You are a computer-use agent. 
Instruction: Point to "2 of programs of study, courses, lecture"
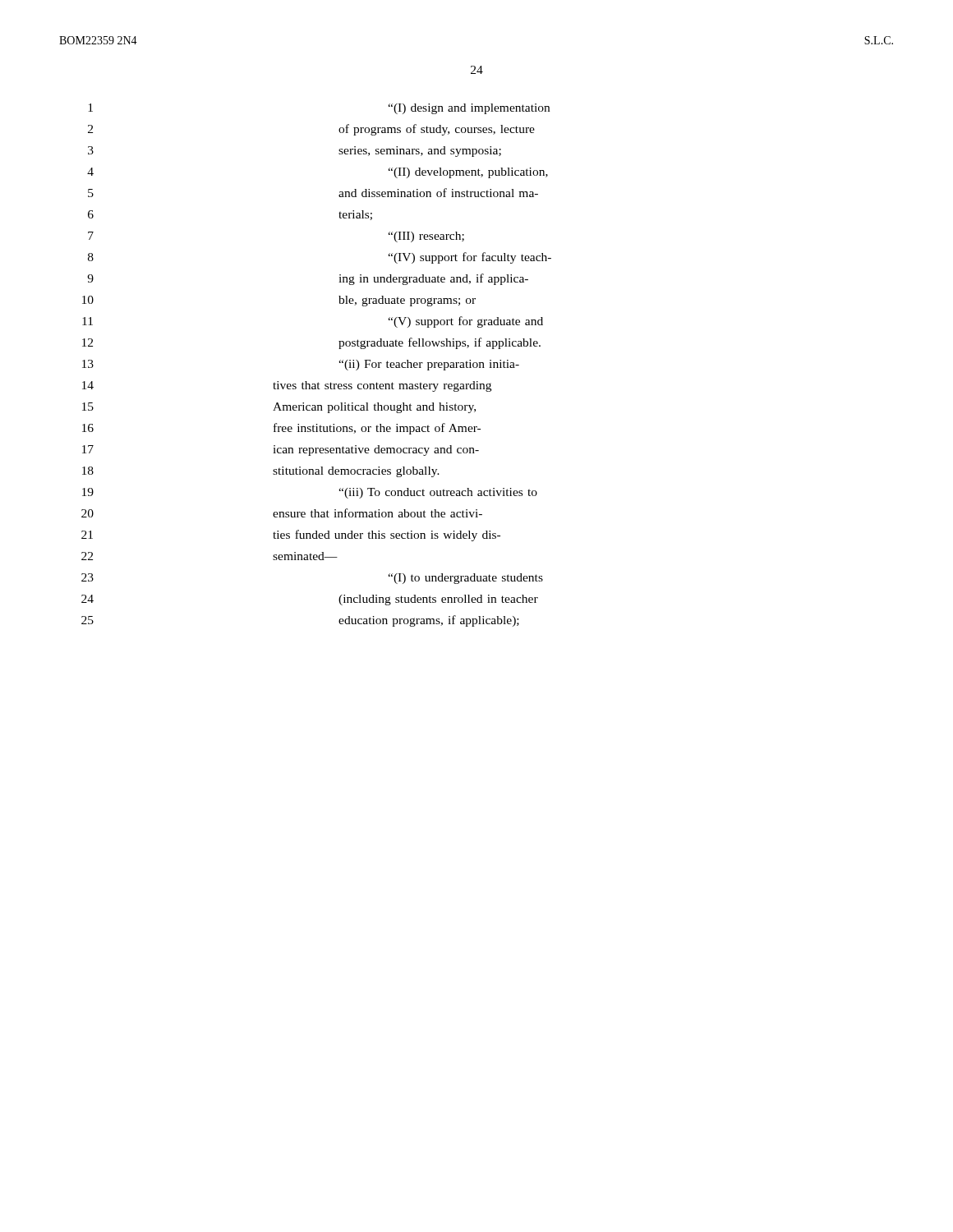(x=476, y=129)
